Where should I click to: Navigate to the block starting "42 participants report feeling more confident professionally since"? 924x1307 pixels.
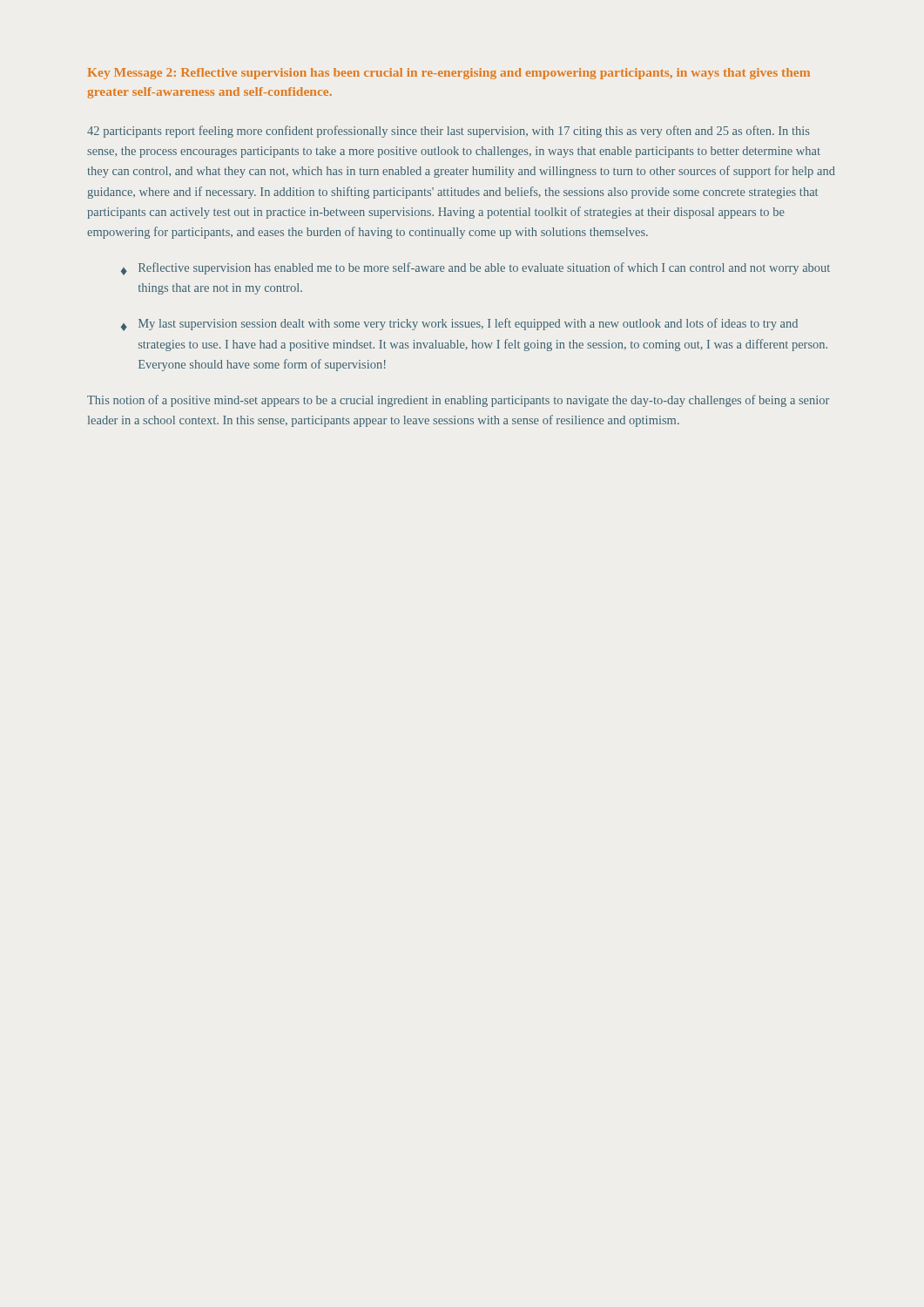[461, 181]
